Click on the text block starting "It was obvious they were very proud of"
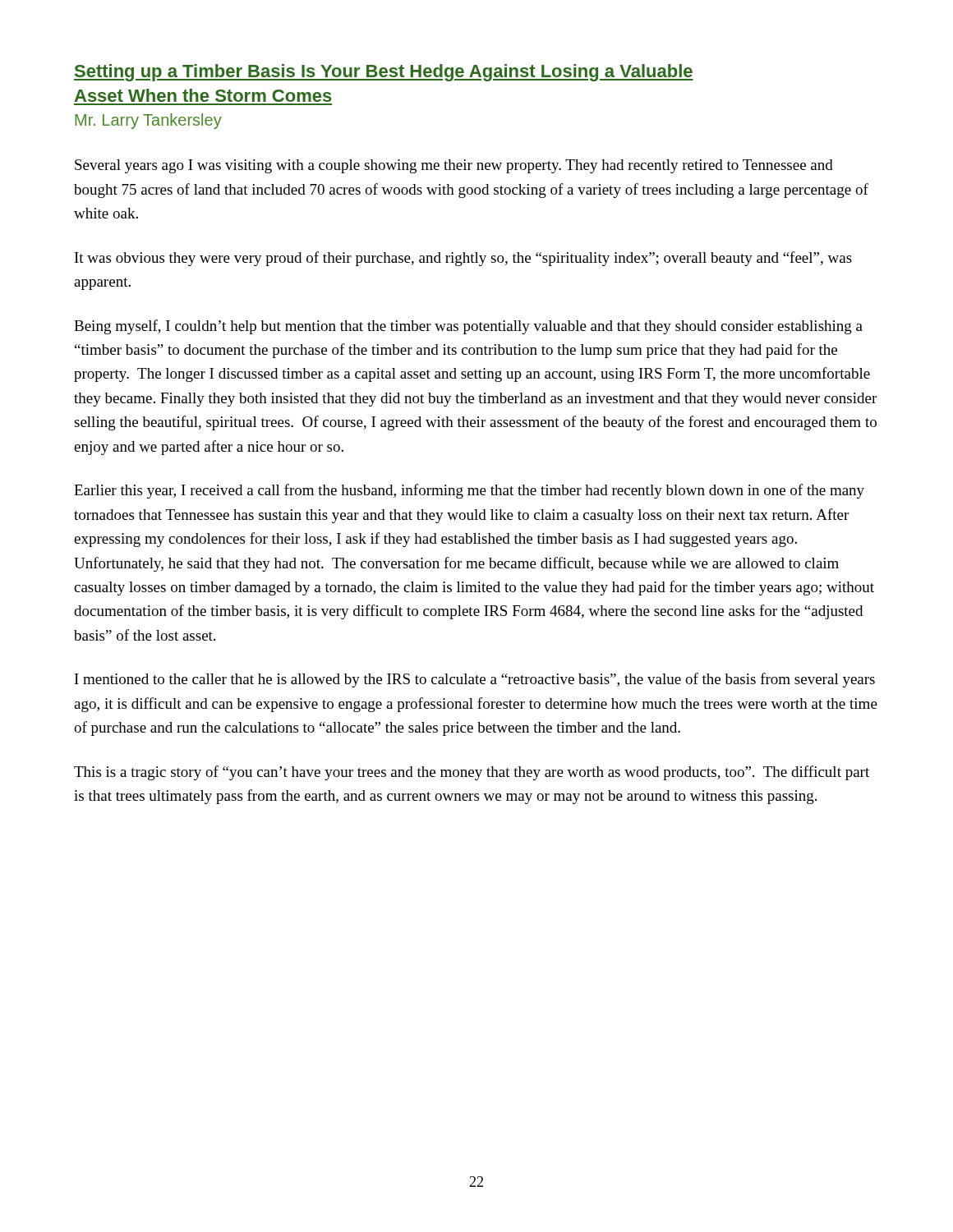953x1232 pixels. 463,269
